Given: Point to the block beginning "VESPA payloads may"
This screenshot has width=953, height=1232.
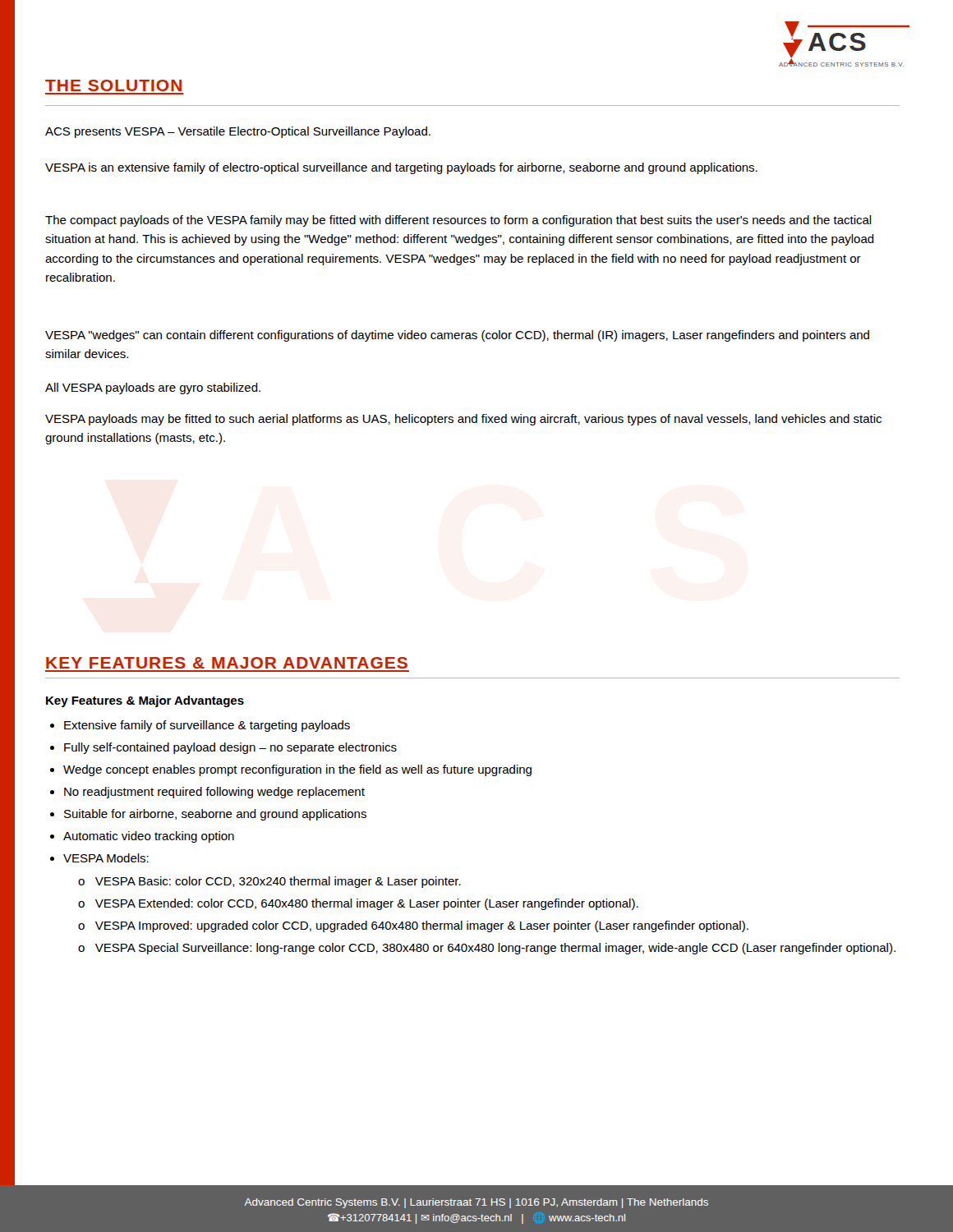Looking at the screenshot, I should tap(464, 428).
